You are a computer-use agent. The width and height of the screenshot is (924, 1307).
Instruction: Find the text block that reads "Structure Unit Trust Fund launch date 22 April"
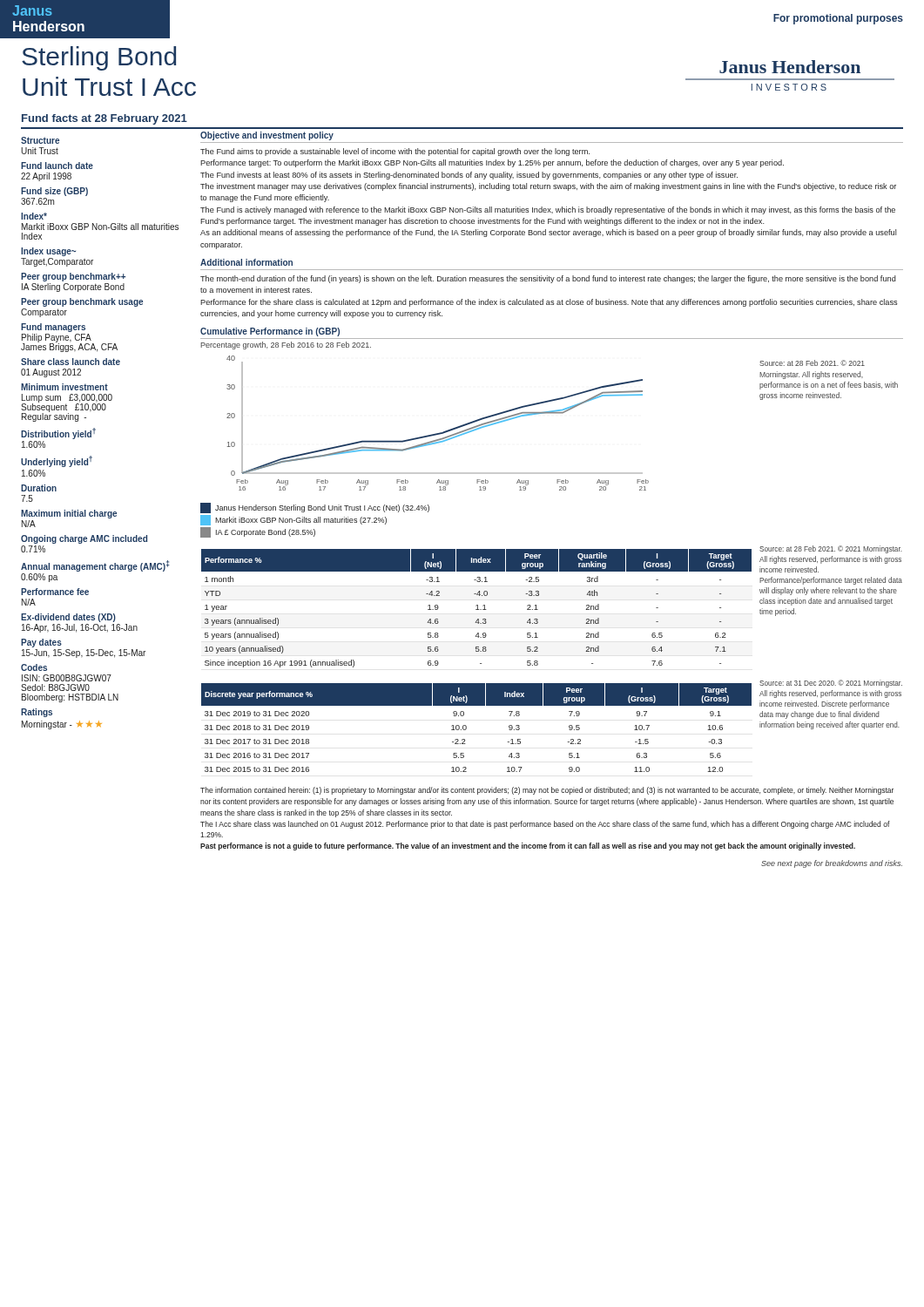[x=40, y=140]
